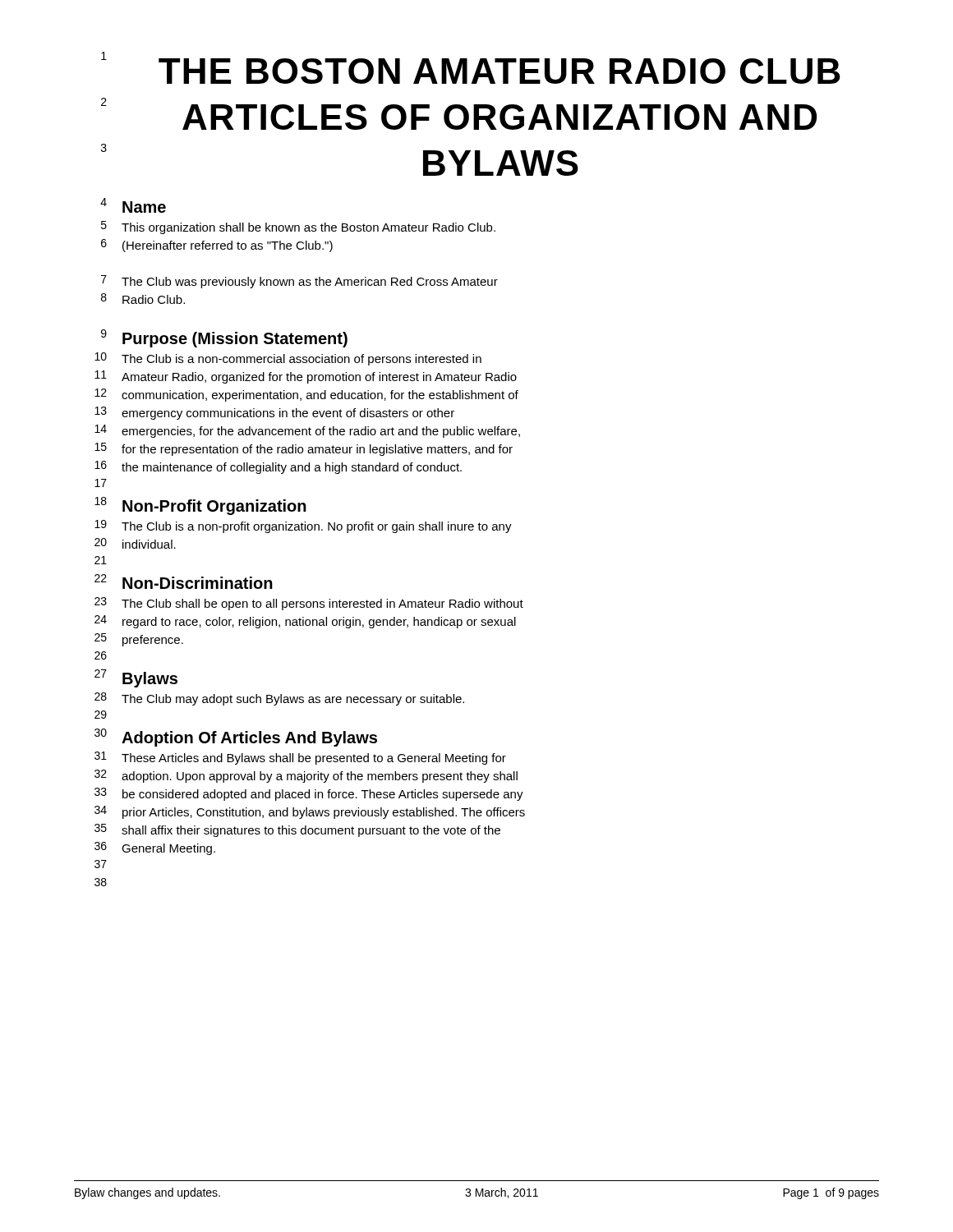Click on the section header that says "9 Purpose (Mission Statement)"
The width and height of the screenshot is (953, 1232).
click(224, 338)
